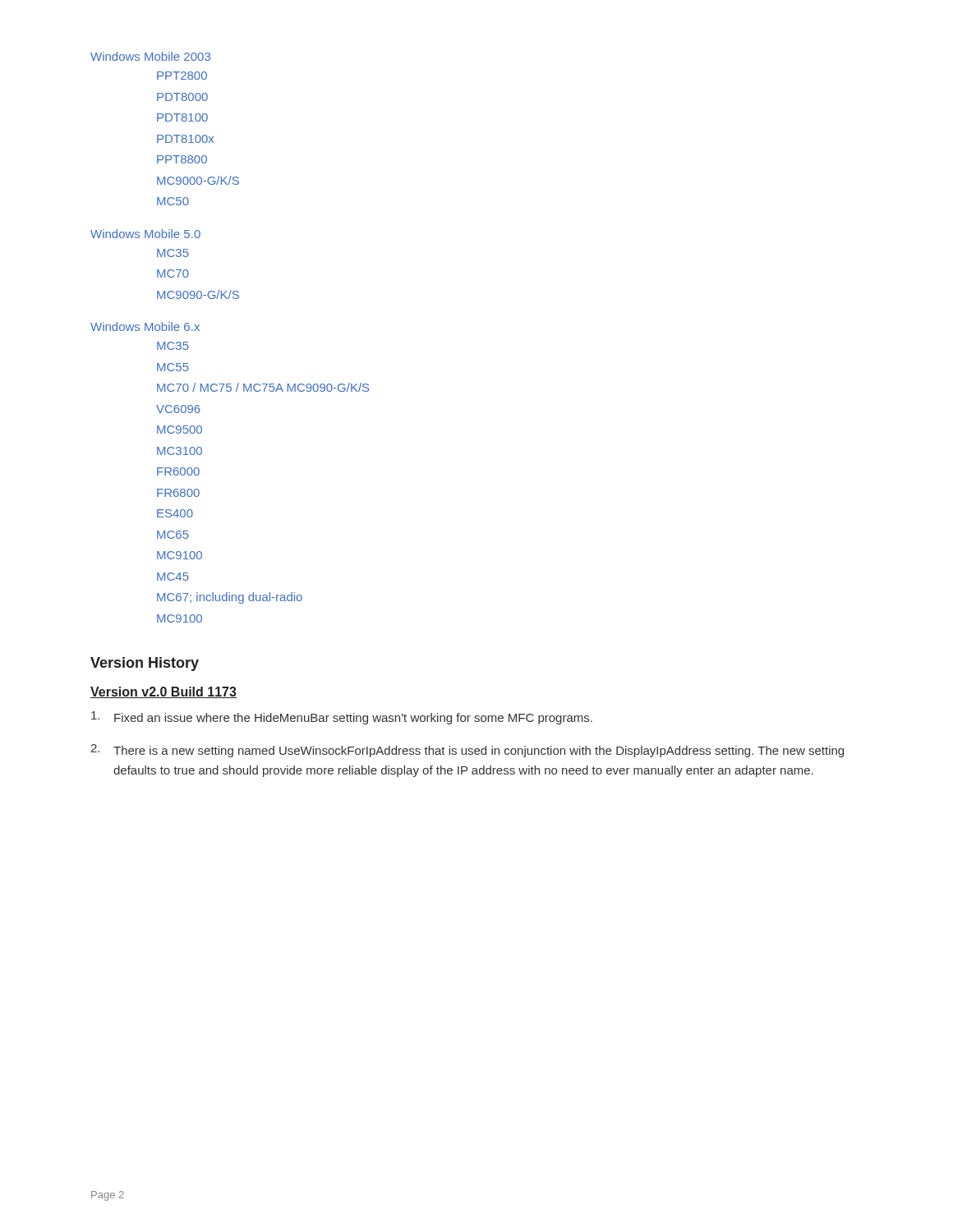
Task: Select the block starting "Windows Mobile 6.x MC35 MC55 MC70 / MC75"
Action: [145, 326]
